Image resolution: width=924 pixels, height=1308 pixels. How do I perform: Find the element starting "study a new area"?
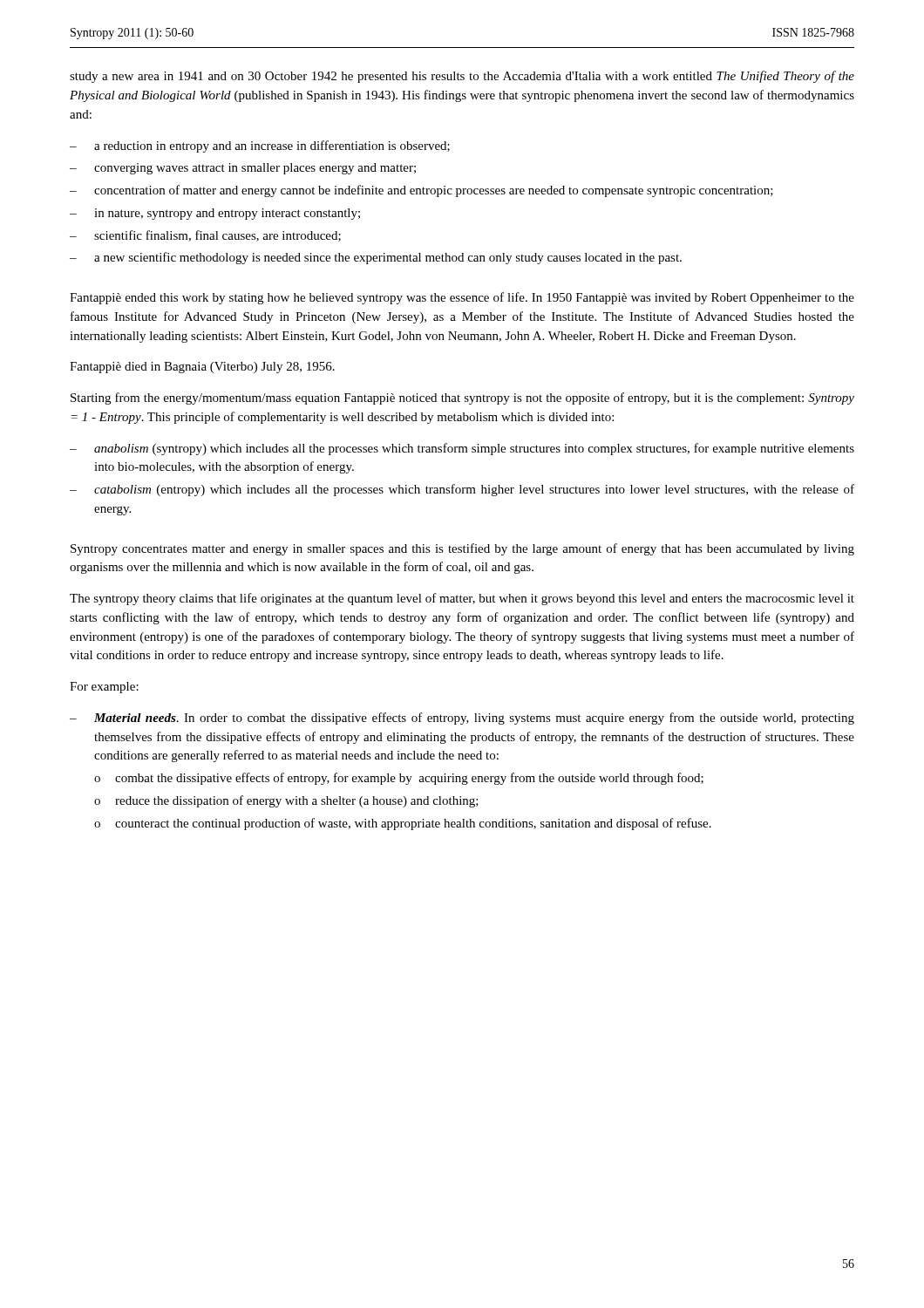[x=462, y=96]
